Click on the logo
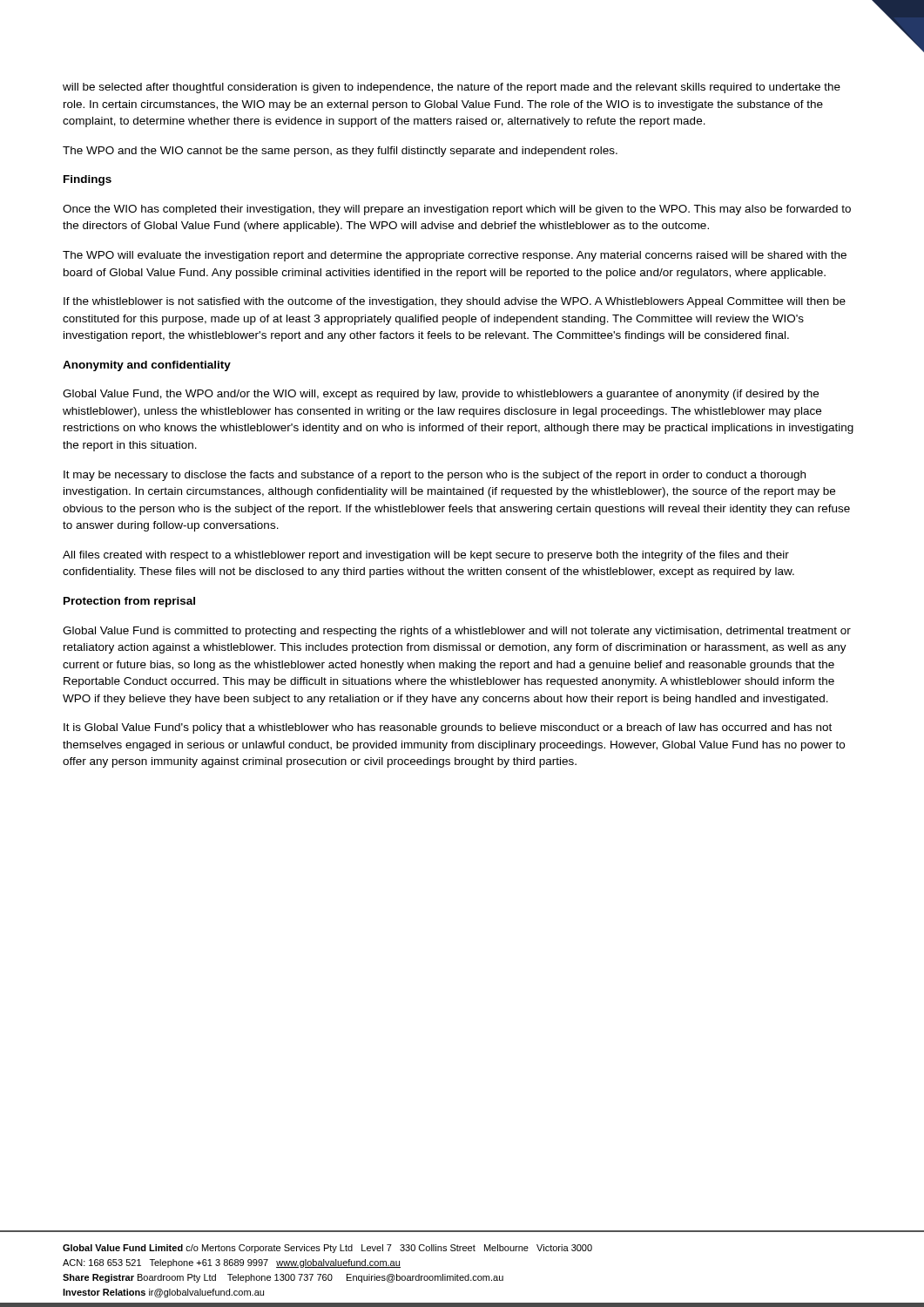Screen dimensions: 1307x924 [x=885, y=35]
